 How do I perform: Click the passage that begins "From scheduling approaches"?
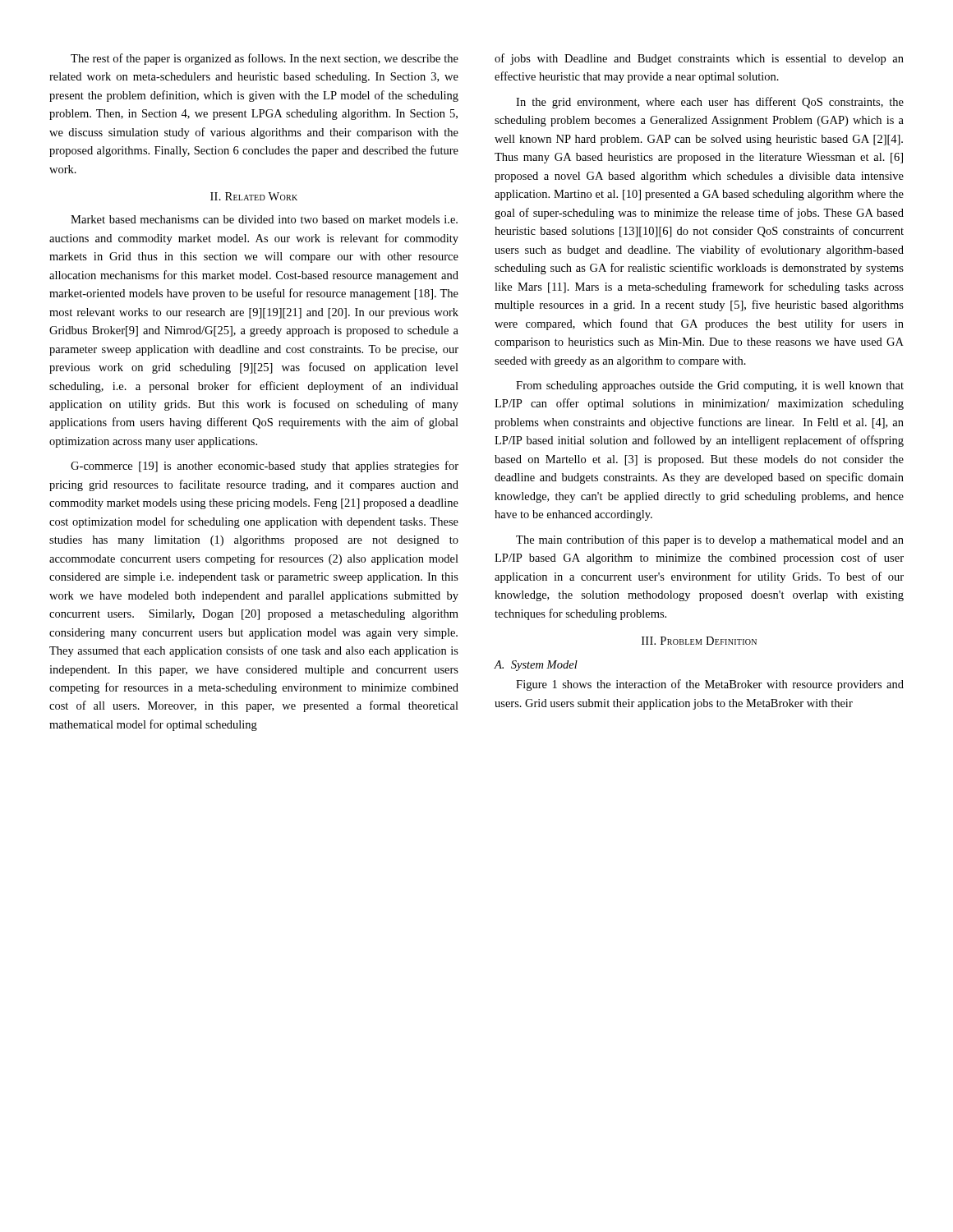click(x=699, y=450)
